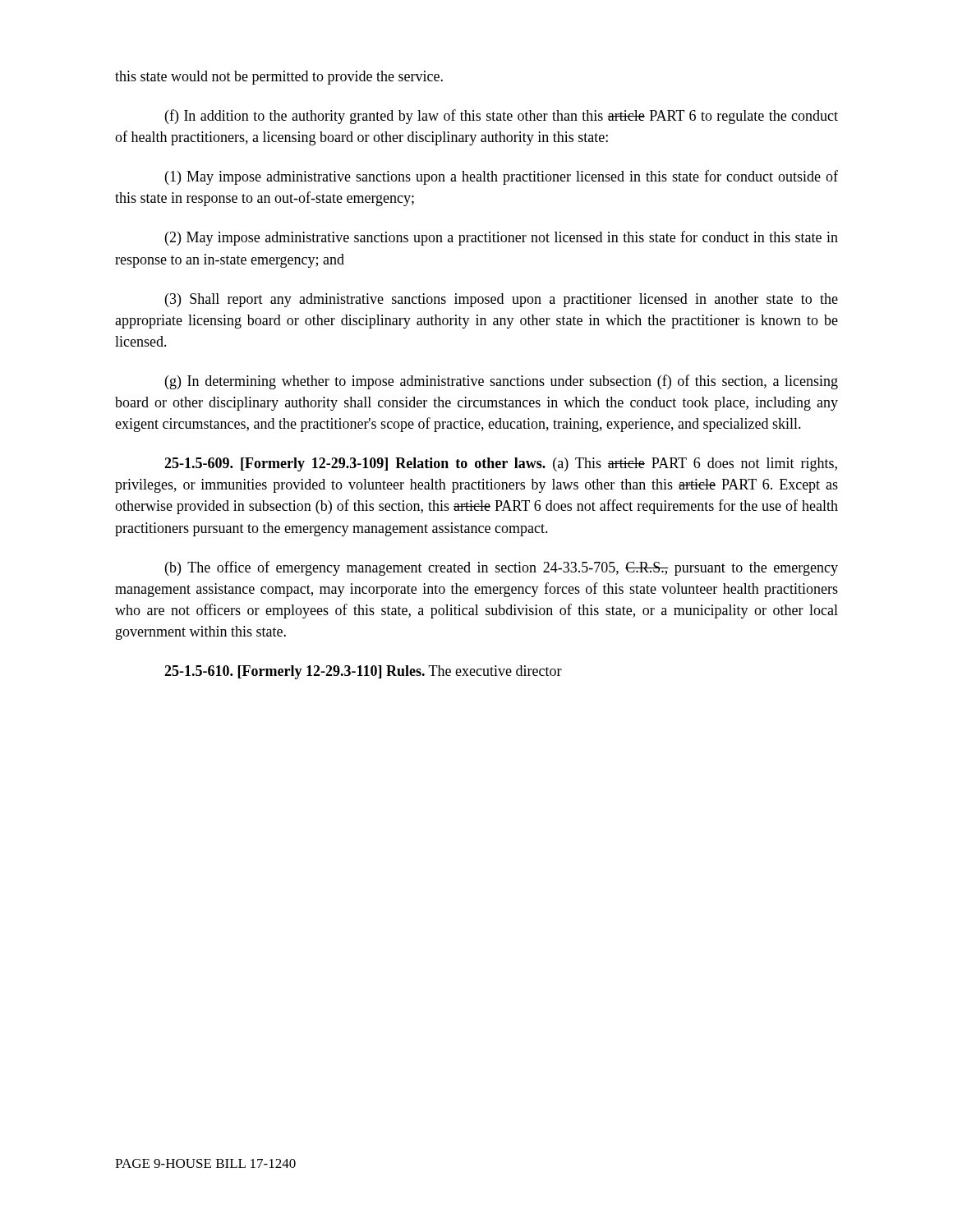Locate the block of text that opens with "this state would not be permitted"

[x=279, y=76]
